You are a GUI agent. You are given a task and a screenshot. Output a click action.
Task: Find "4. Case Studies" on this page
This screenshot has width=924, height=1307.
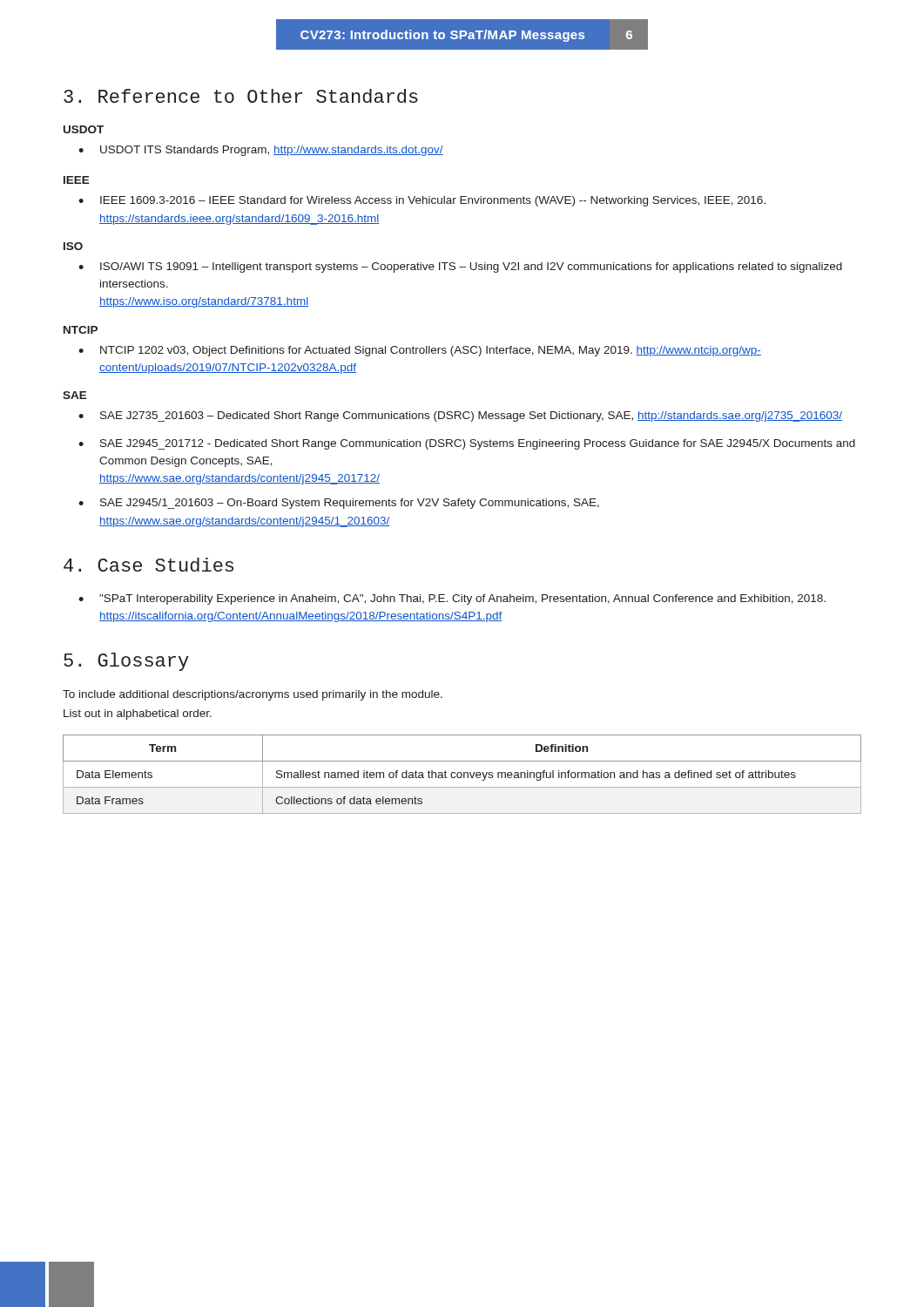(x=149, y=567)
